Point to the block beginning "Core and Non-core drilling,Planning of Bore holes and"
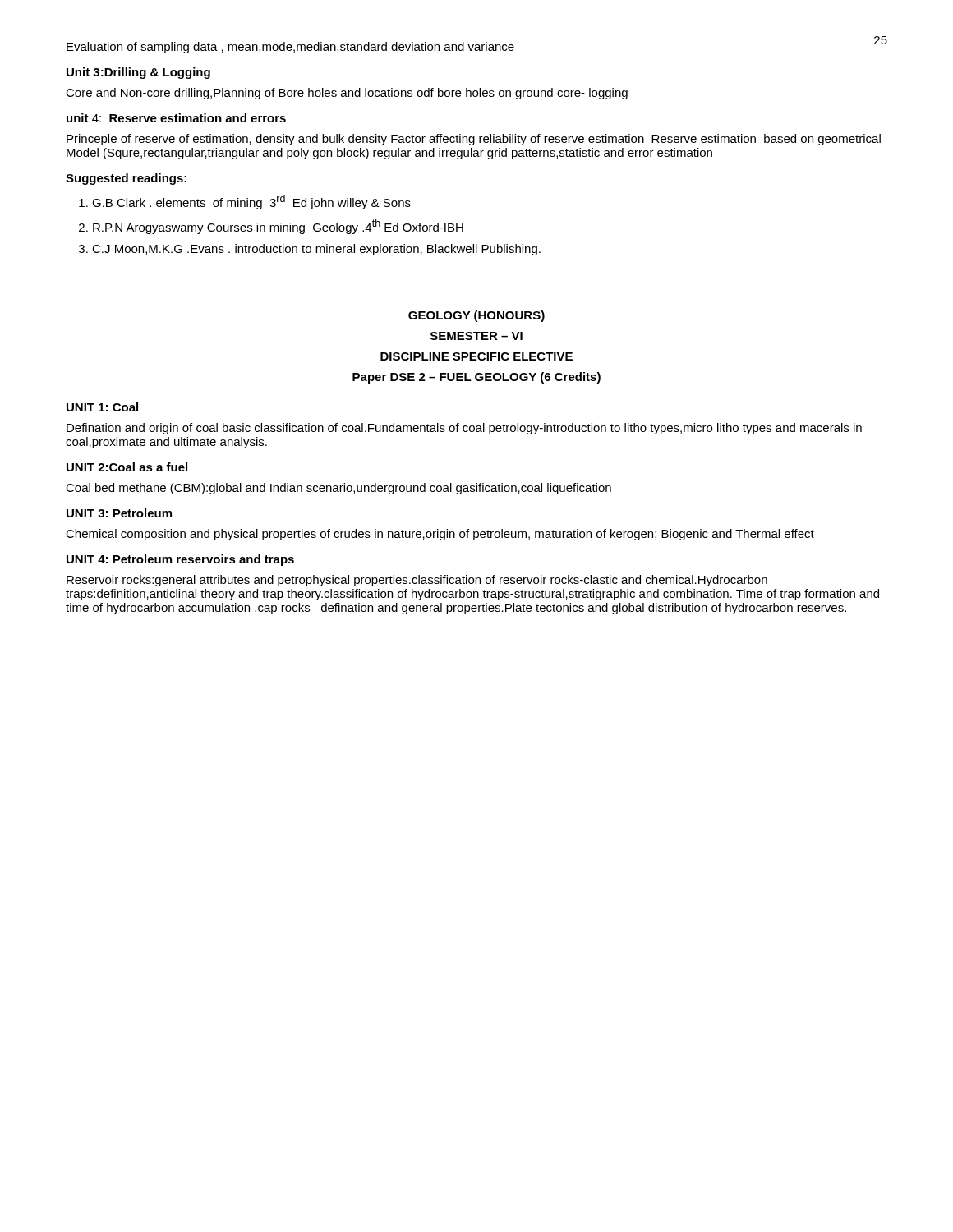 [x=347, y=92]
